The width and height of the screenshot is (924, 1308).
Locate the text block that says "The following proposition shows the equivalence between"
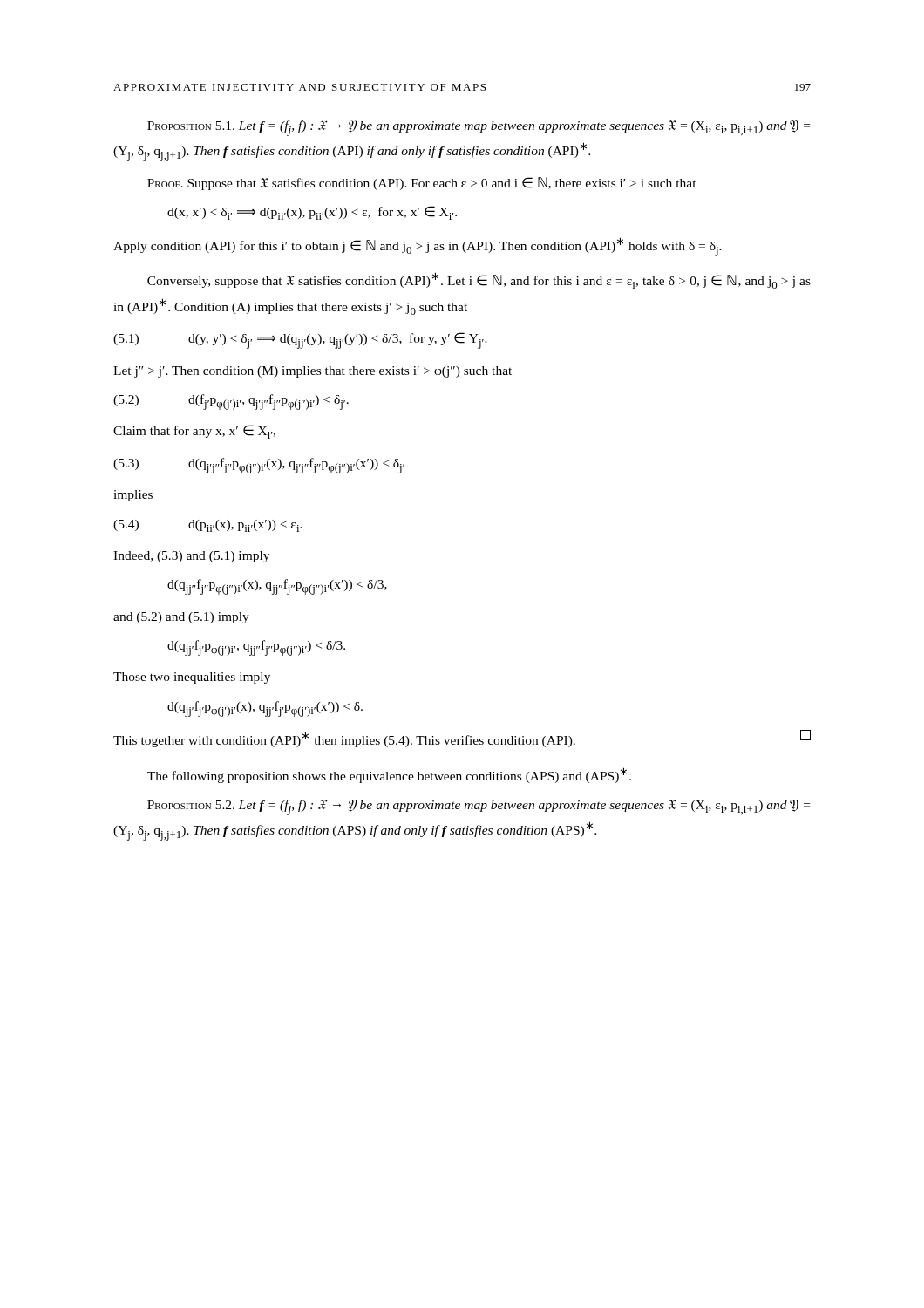462,774
